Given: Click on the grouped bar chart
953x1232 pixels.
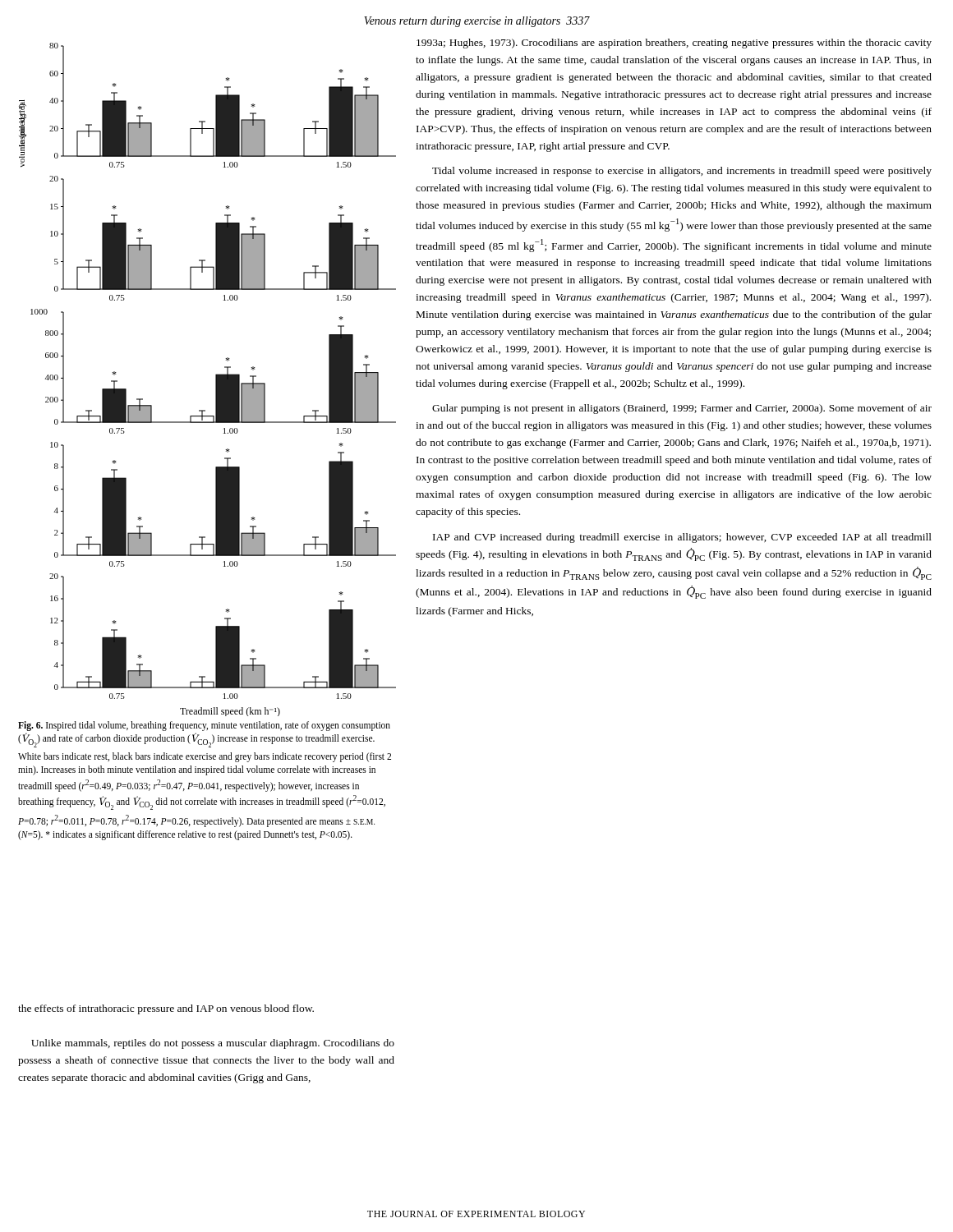Looking at the screenshot, I should coord(210,375).
